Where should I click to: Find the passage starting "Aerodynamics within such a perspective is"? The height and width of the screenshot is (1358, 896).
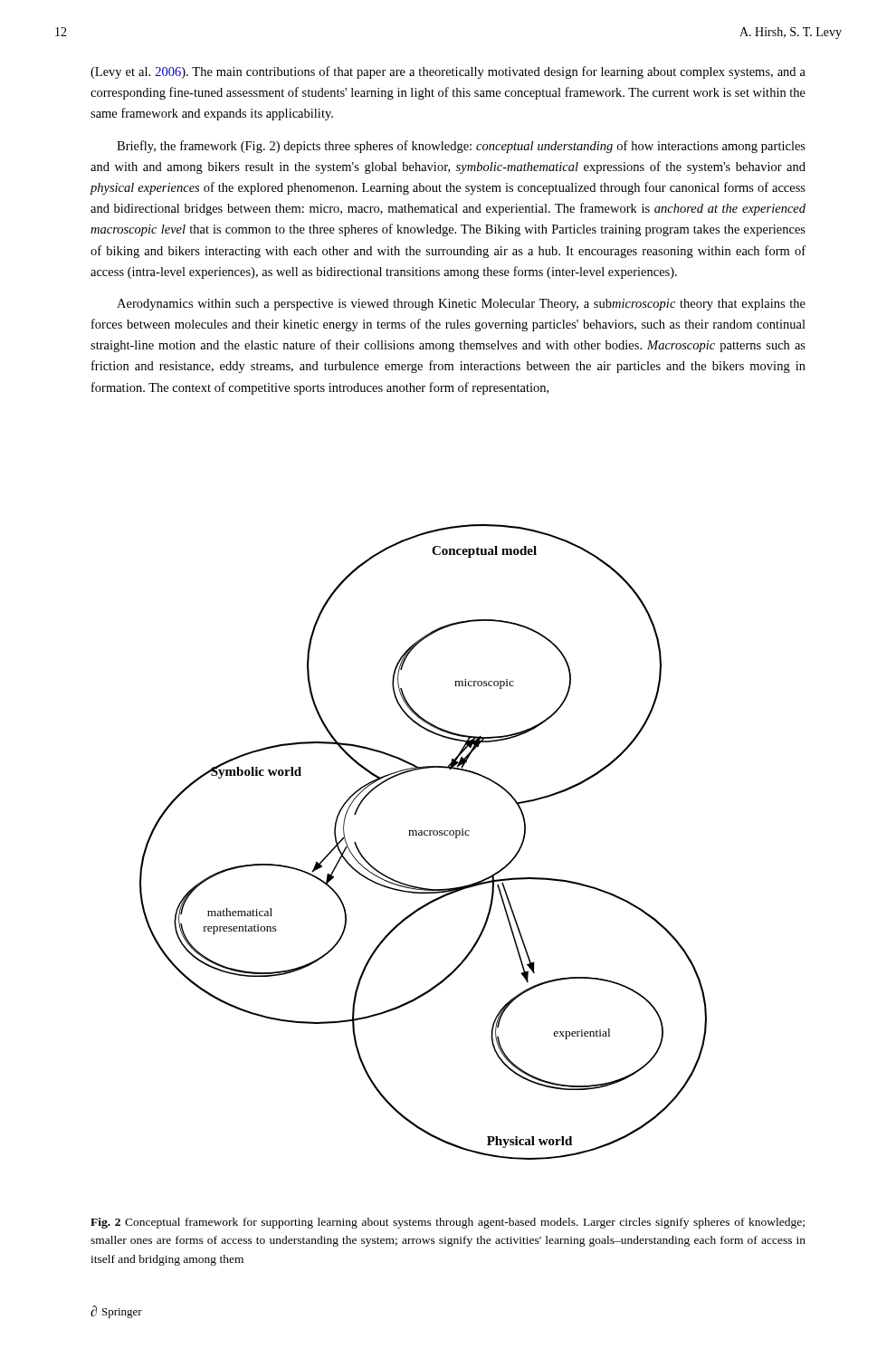pos(448,346)
